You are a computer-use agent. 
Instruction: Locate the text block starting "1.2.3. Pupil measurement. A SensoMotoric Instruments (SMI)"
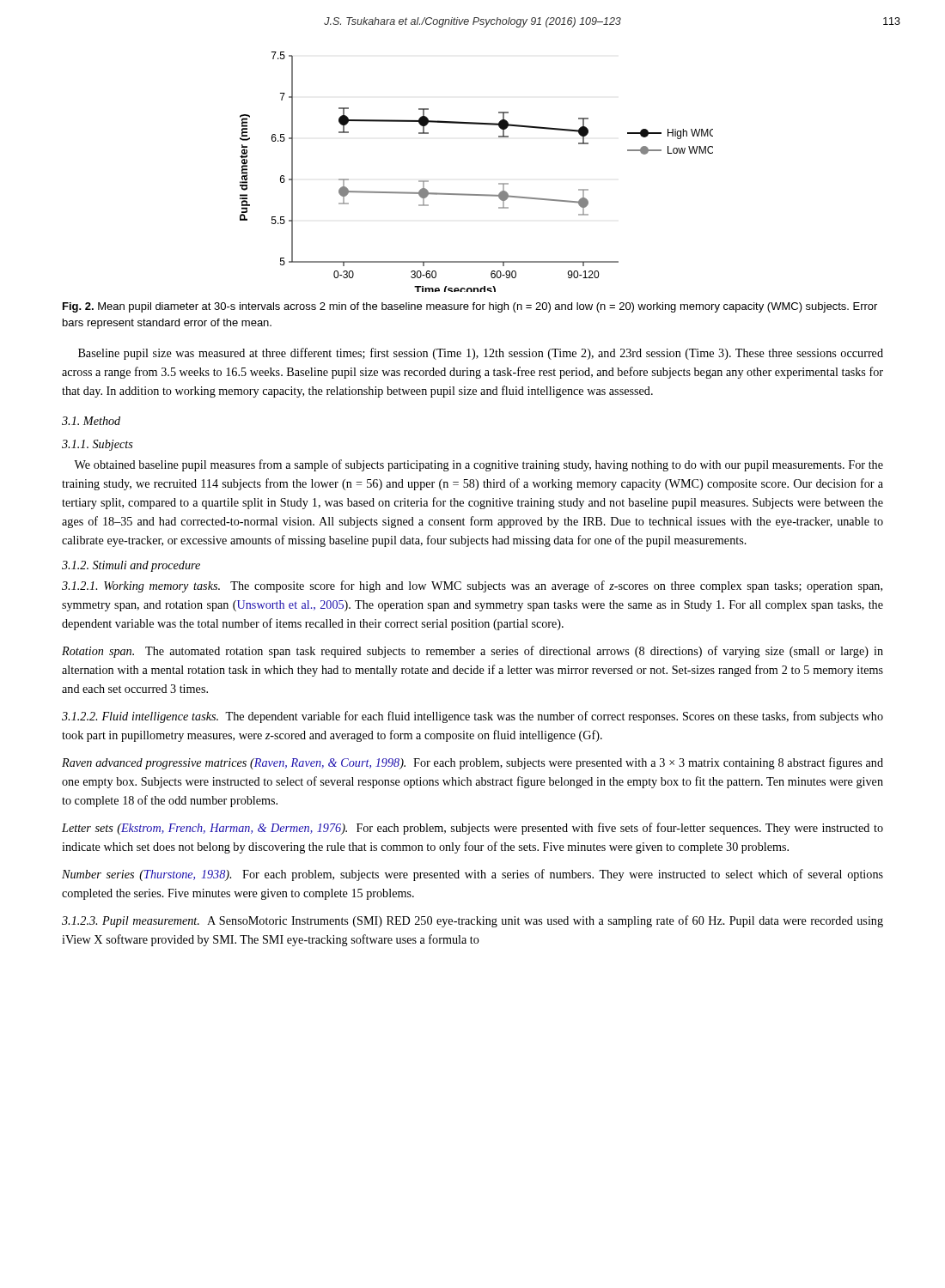472,930
